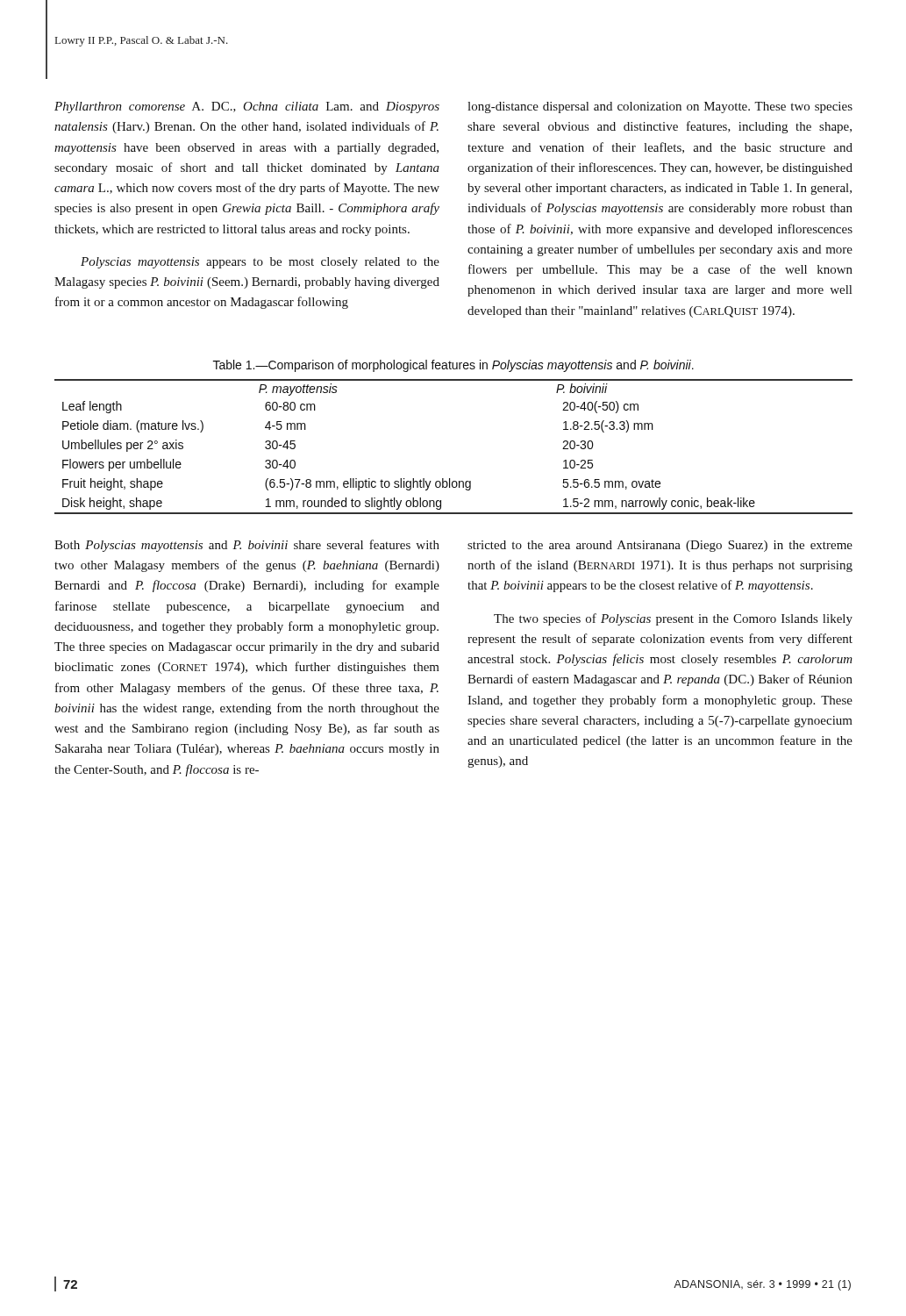Viewport: 906px width, 1316px height.
Task: Select the text block starting "Table 1.—Comparison of morphological features"
Action: 453,365
